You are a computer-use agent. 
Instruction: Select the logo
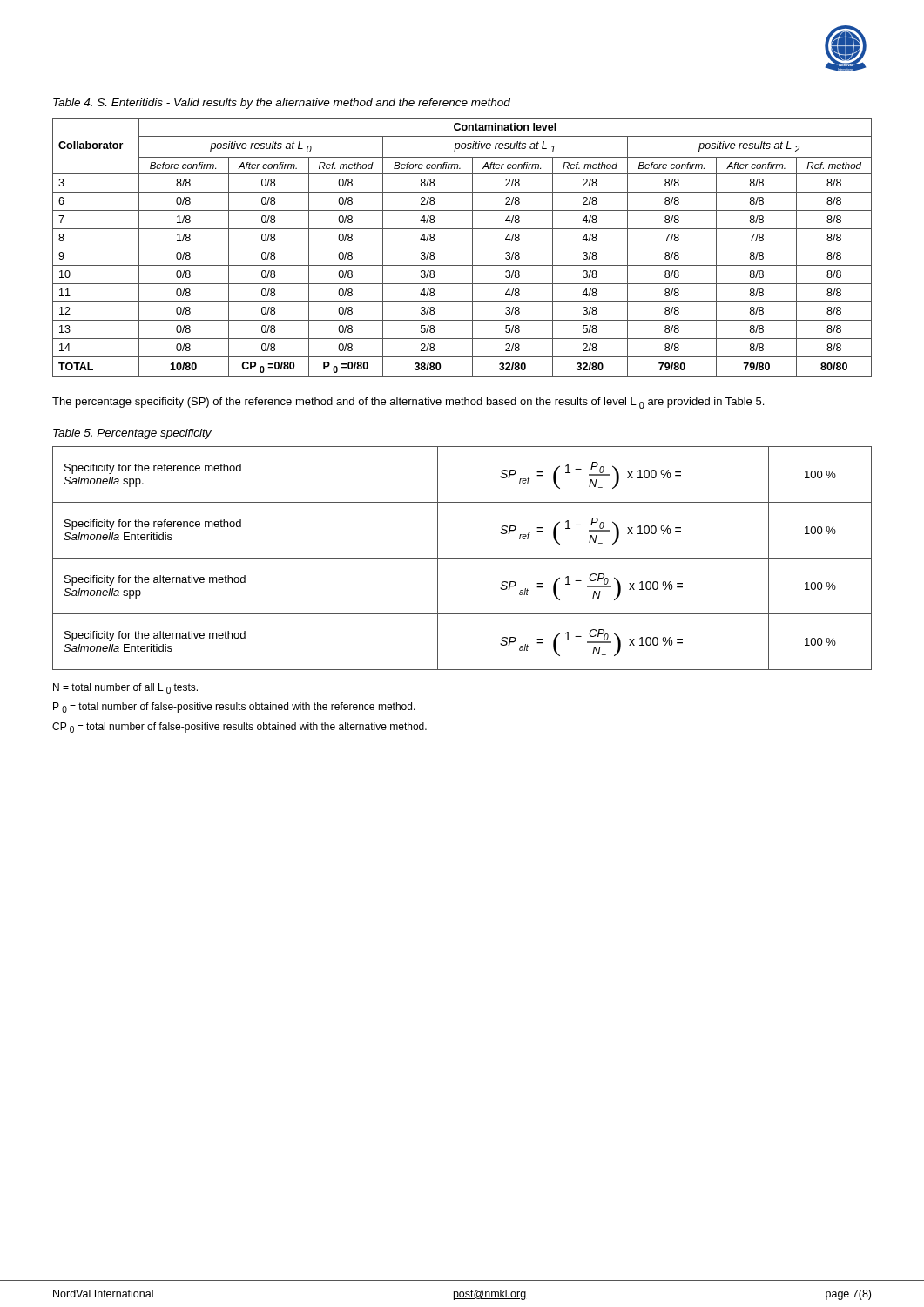pyautogui.click(x=846, y=50)
